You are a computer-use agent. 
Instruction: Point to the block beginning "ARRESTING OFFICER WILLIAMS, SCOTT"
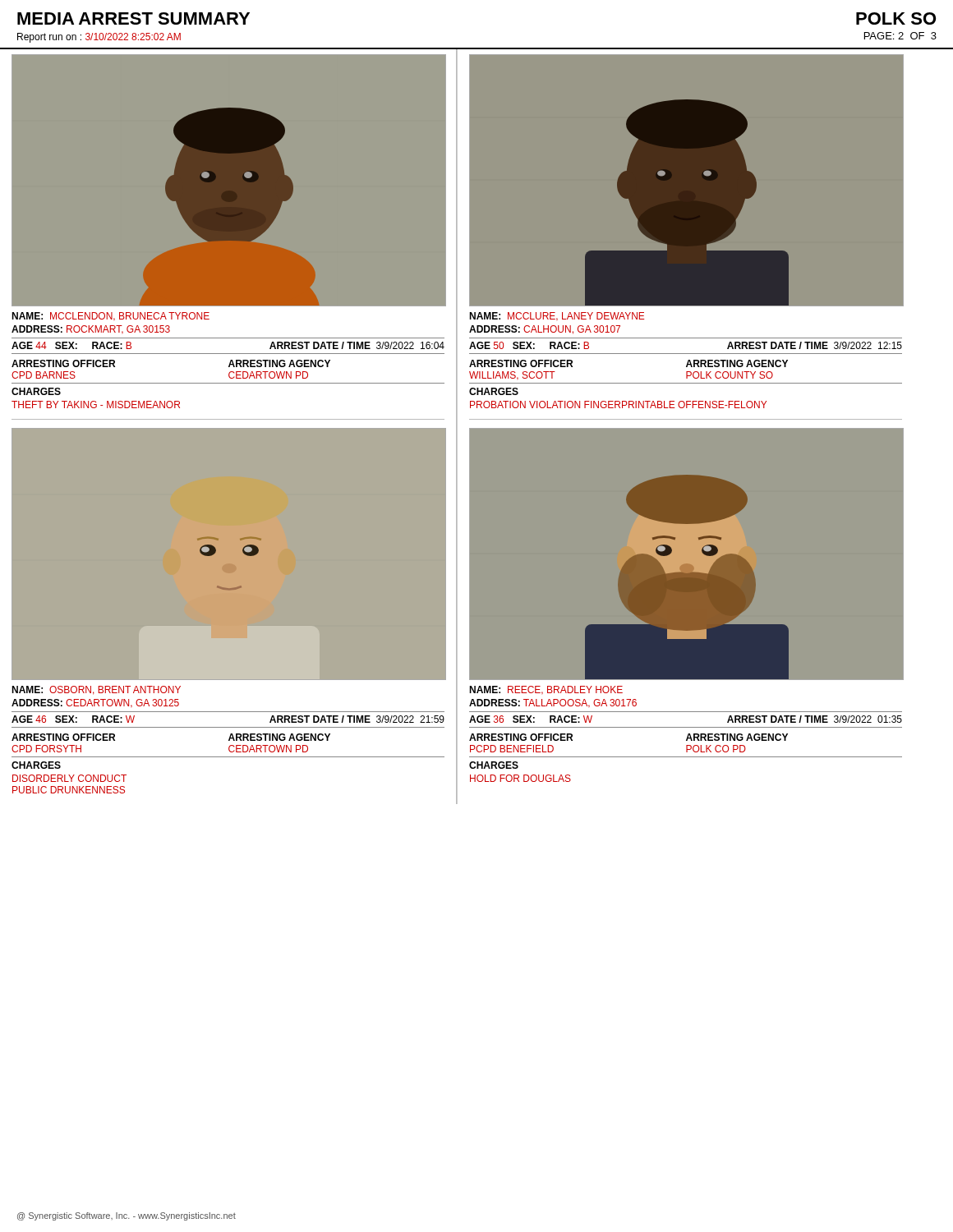coord(686,370)
